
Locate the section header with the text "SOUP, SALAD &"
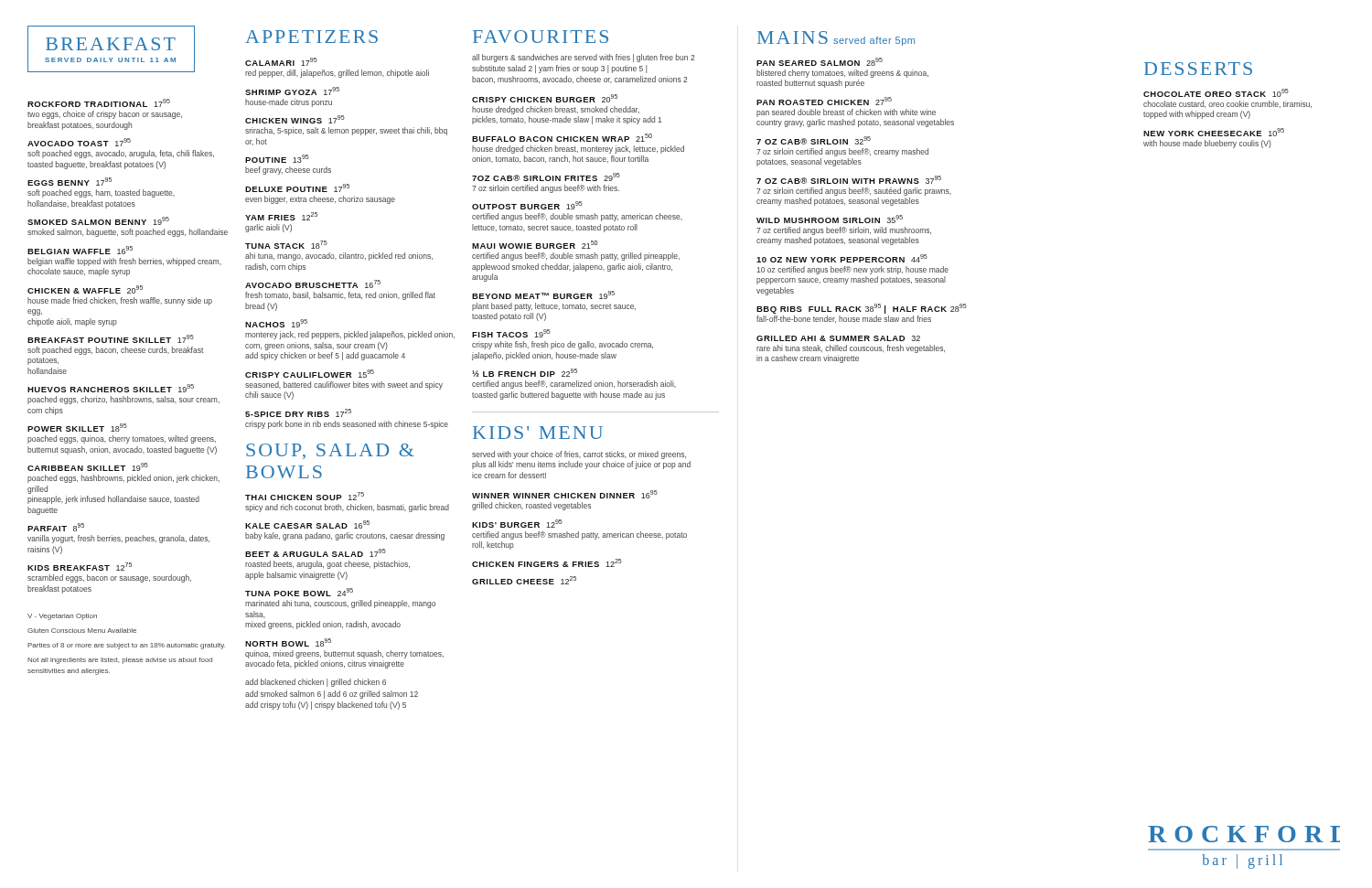[350, 461]
